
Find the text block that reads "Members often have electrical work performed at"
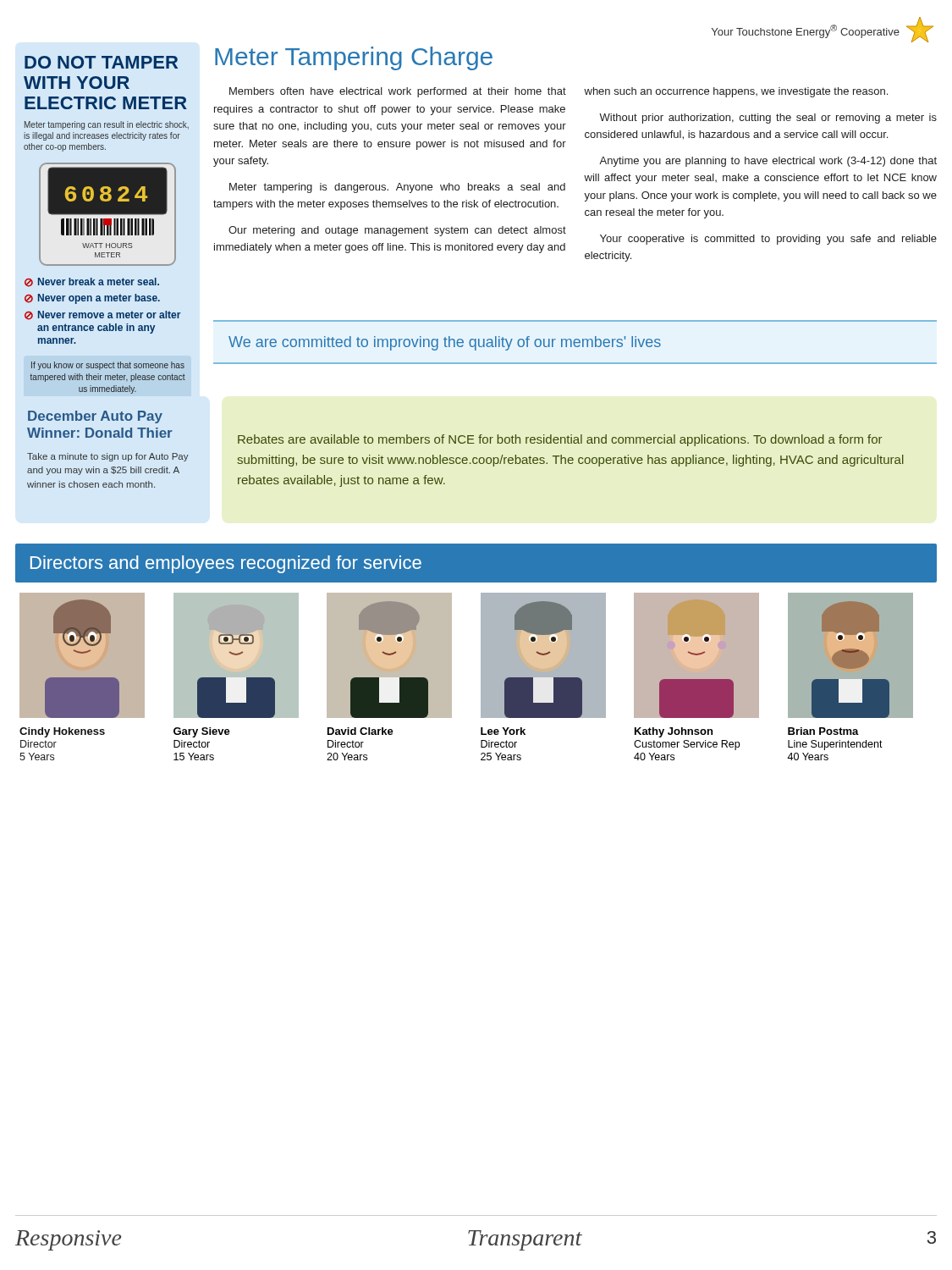click(398, 92)
